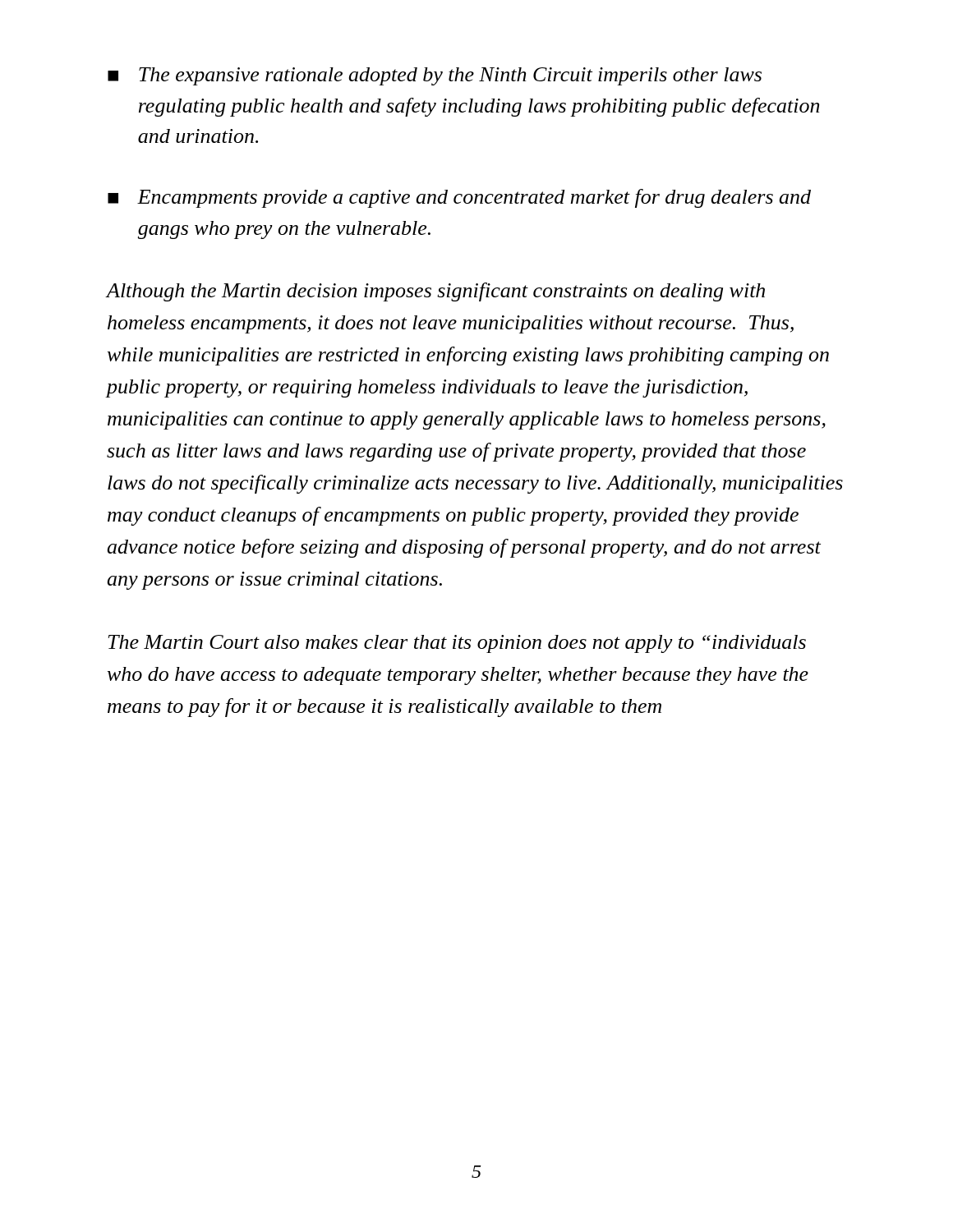Point to the block starting "■ The expansive rationale adopted"

click(x=476, y=106)
